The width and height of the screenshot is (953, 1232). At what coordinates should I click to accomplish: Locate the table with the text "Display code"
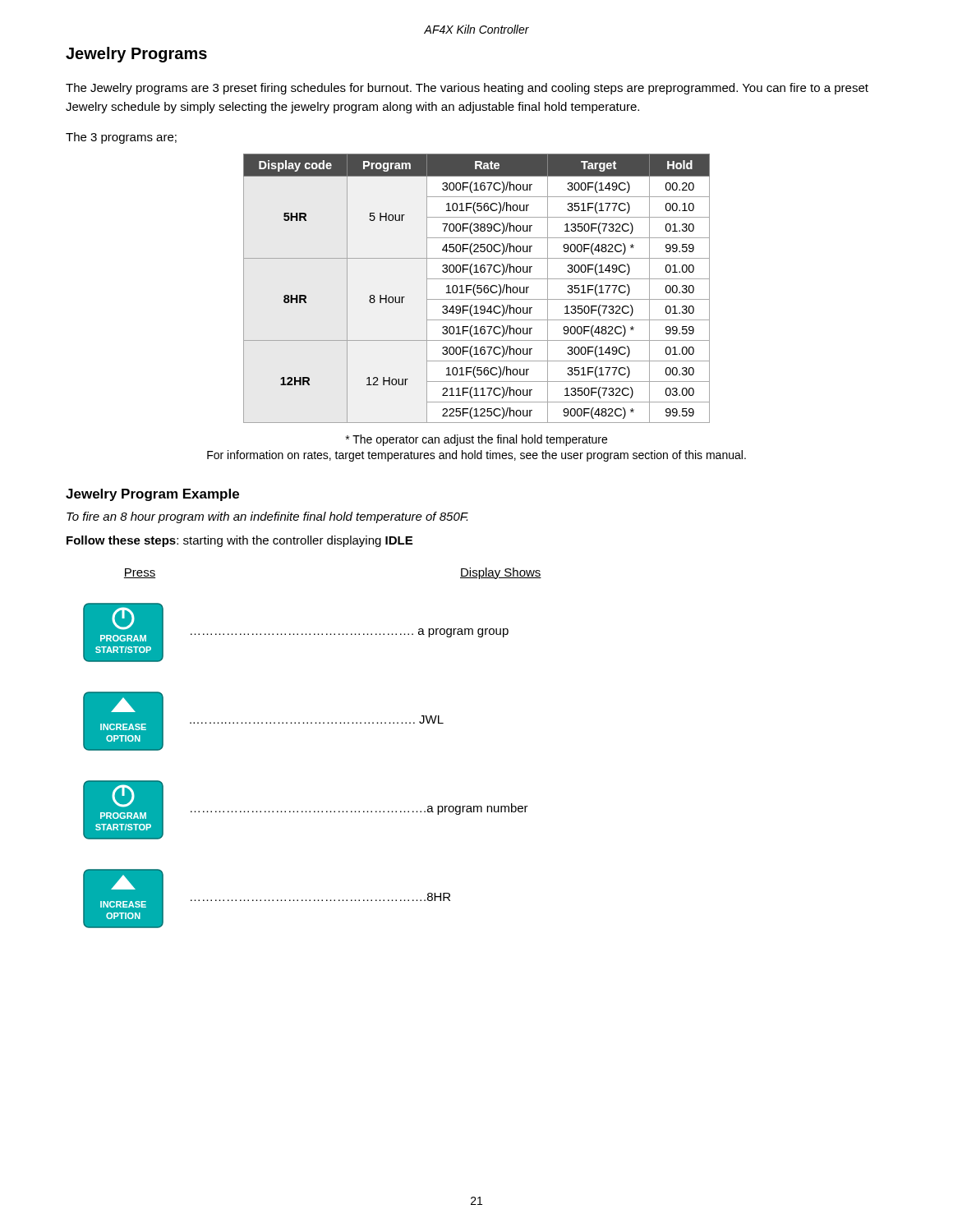point(476,288)
